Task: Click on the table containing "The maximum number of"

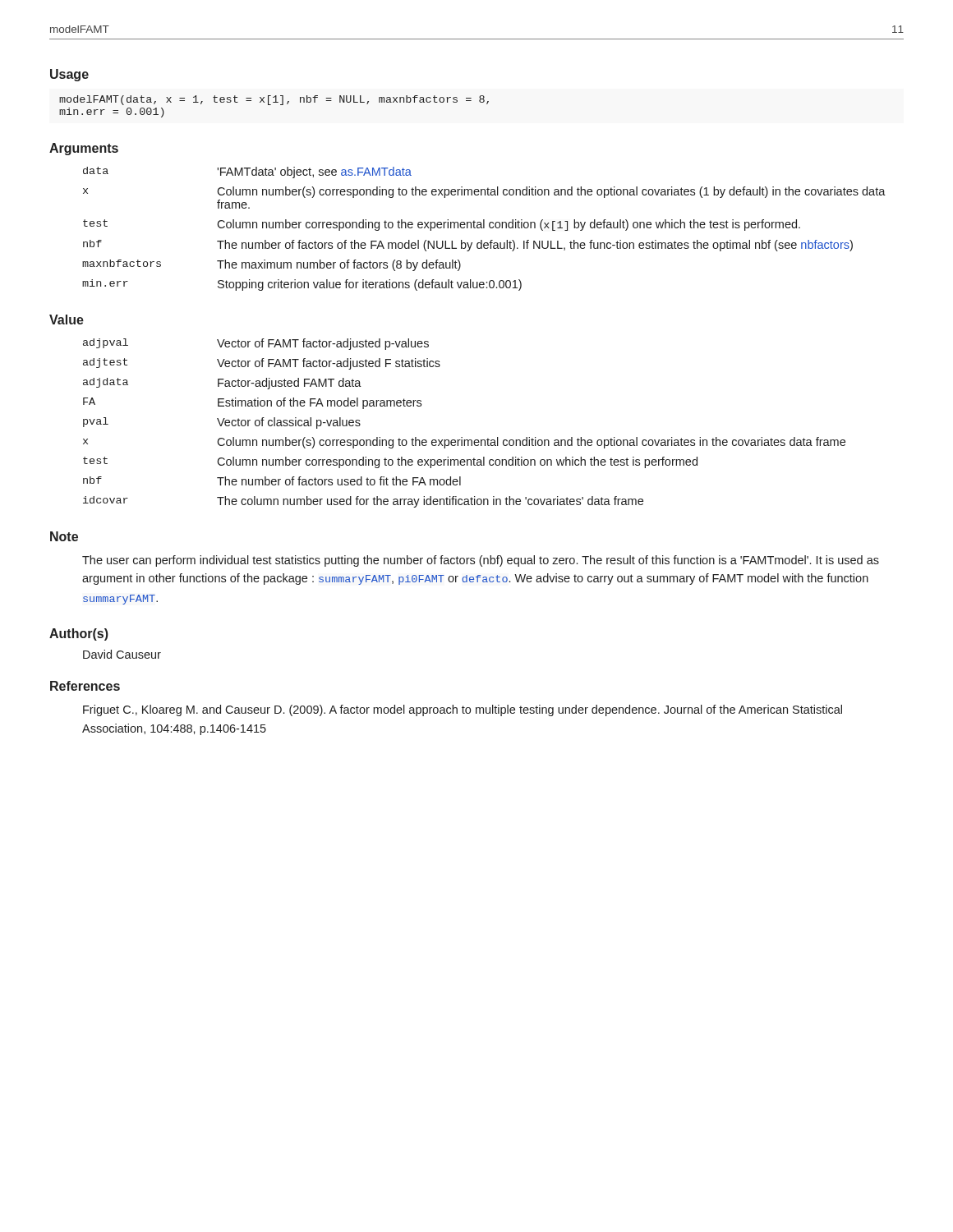Action: [x=476, y=229]
